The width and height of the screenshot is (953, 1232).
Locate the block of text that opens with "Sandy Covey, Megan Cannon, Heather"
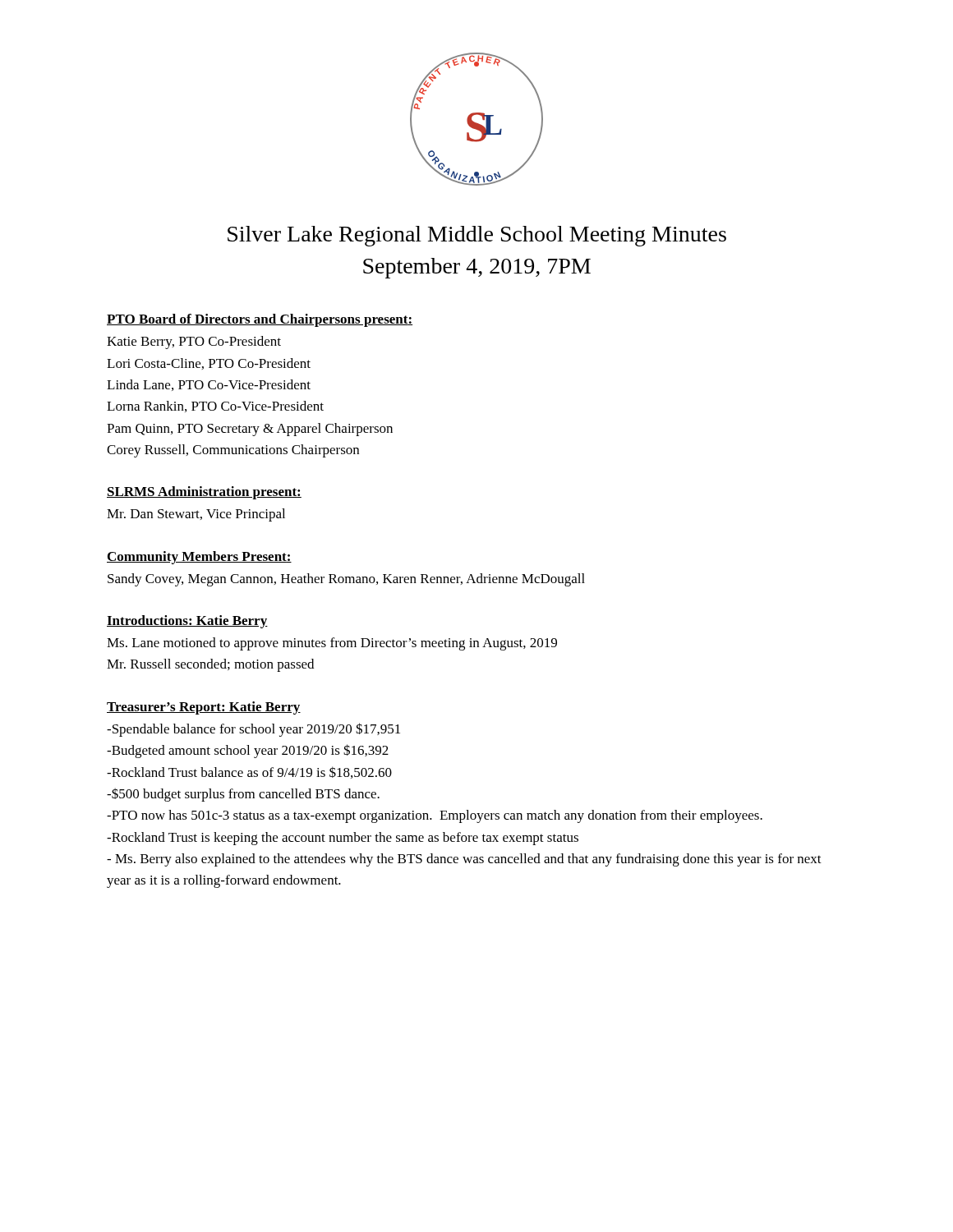coord(346,578)
